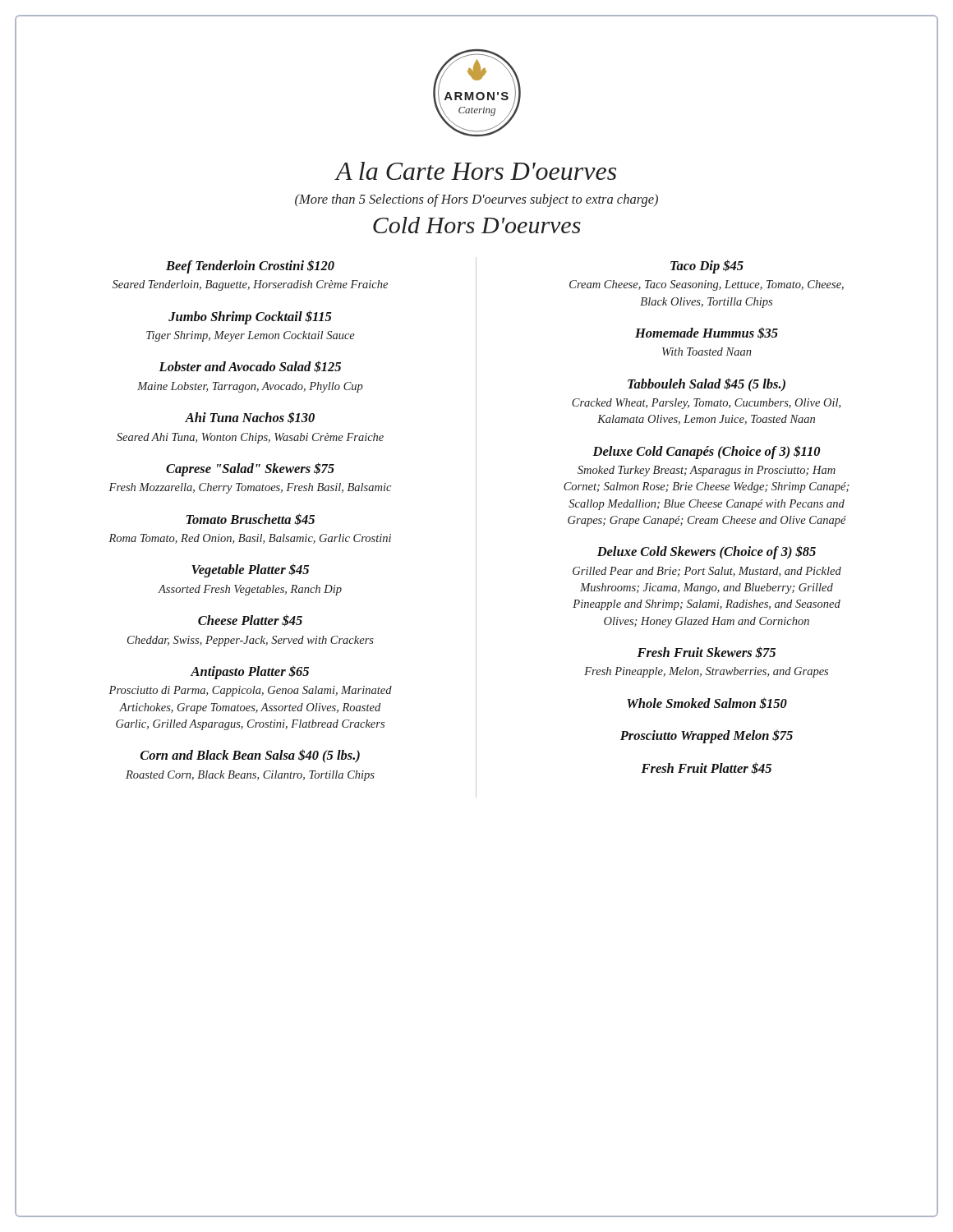Locate the list item with the text "Taco Dip $45 Cream Cheese, Taco Seasoning,"
Screen dimensions: 1232x953
click(707, 283)
